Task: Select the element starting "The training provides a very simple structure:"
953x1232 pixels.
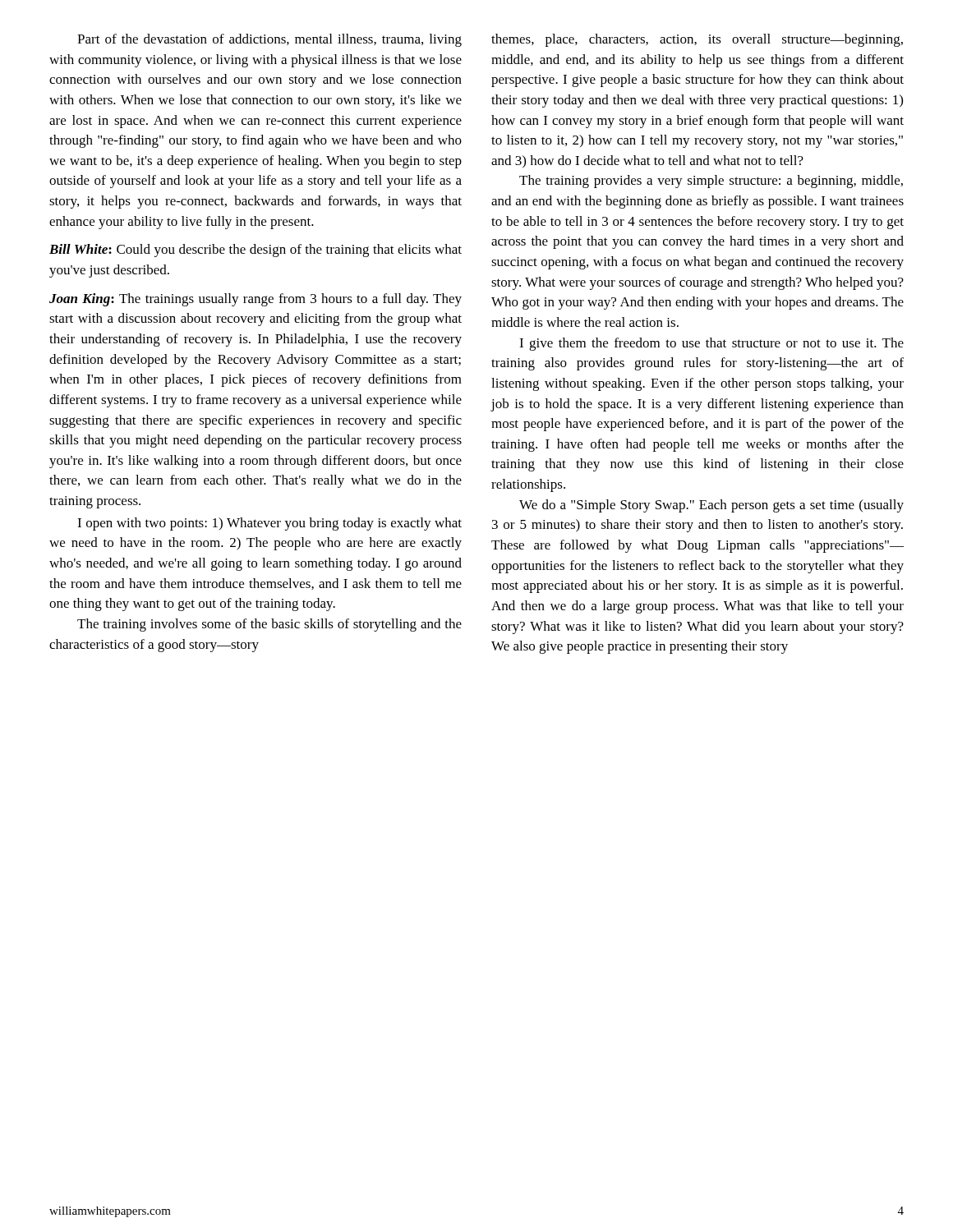Action: [698, 252]
